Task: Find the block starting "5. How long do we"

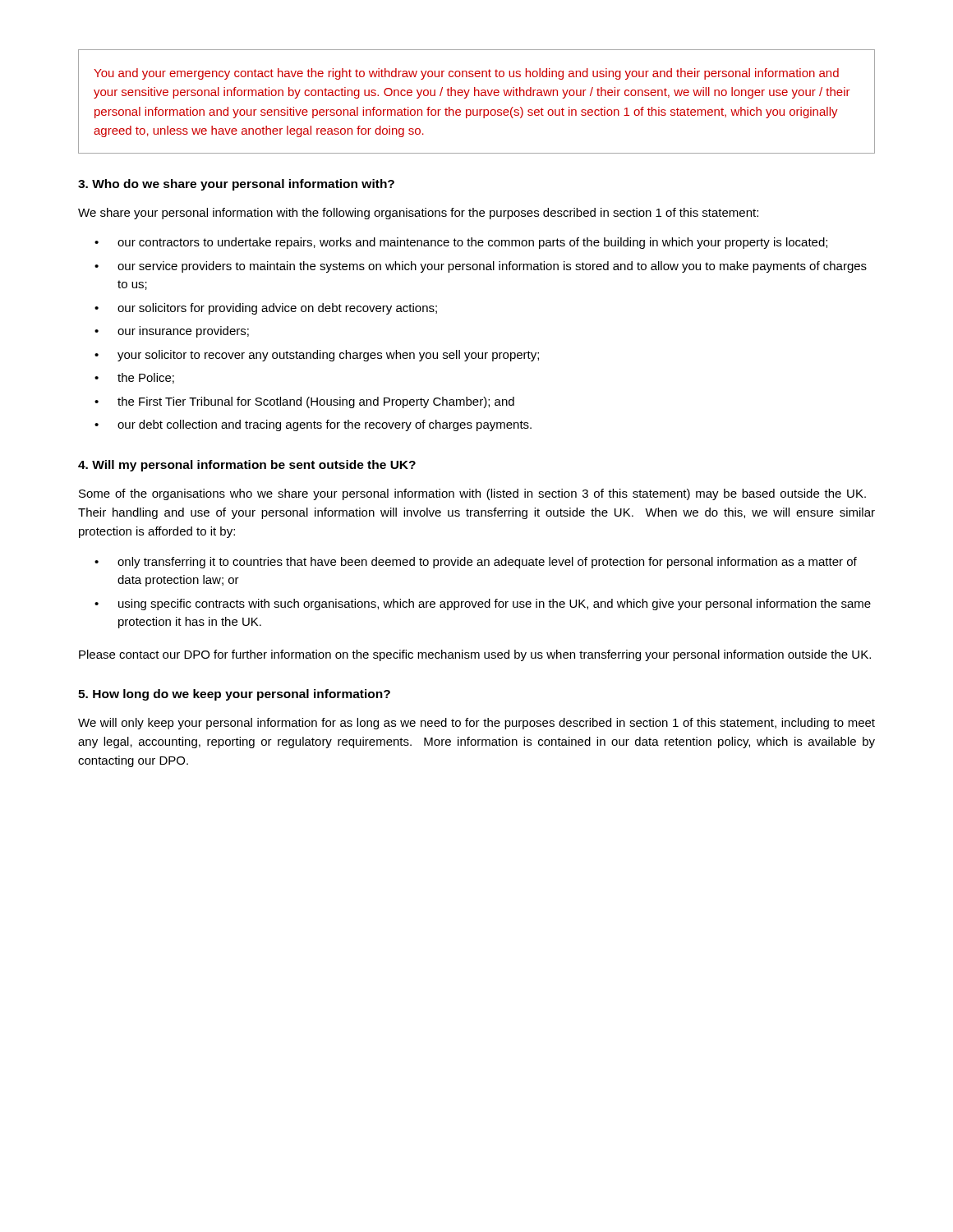Action: [234, 693]
